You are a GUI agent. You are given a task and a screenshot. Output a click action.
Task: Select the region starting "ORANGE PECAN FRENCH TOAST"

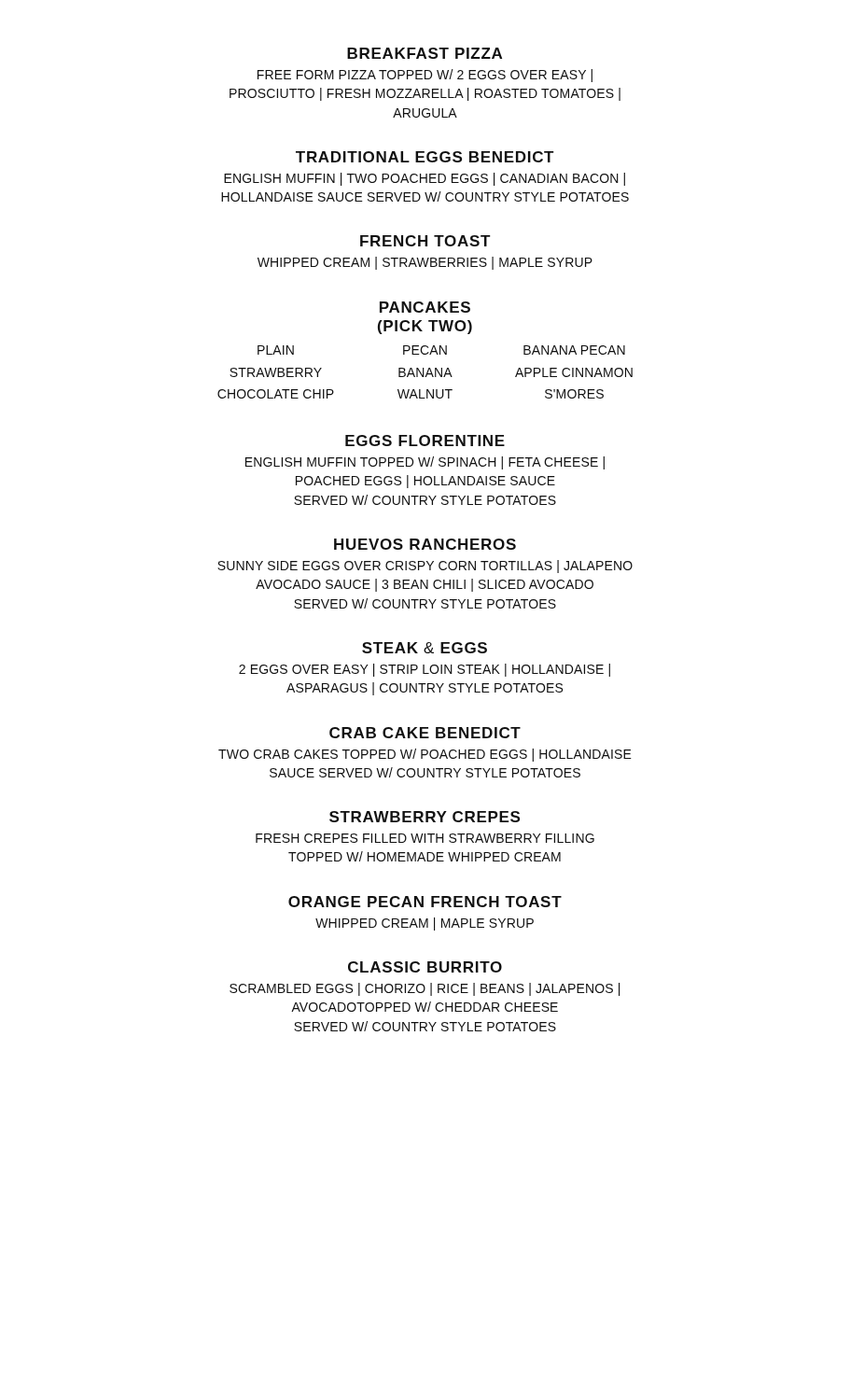(x=425, y=902)
